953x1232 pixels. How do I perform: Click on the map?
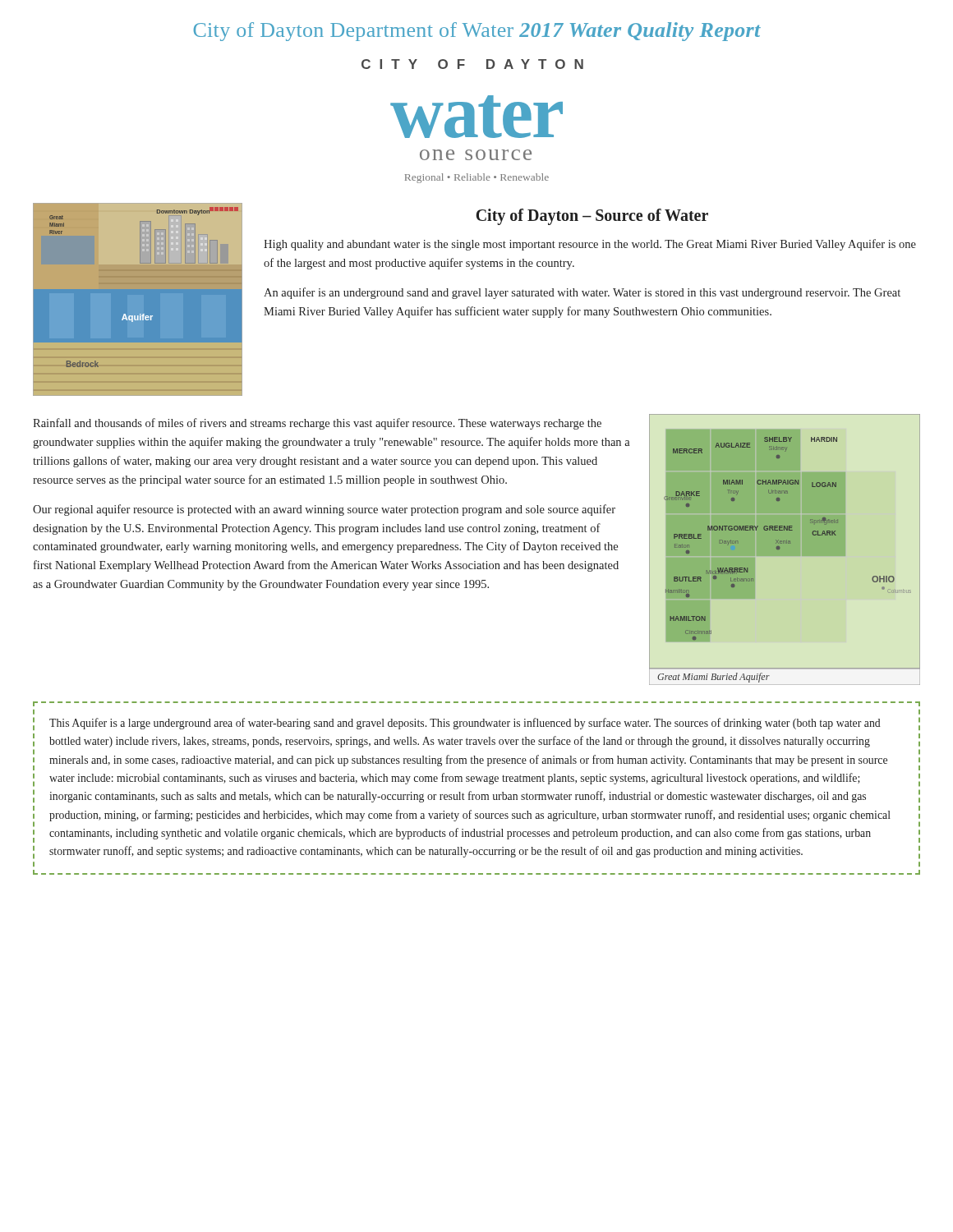click(x=785, y=551)
